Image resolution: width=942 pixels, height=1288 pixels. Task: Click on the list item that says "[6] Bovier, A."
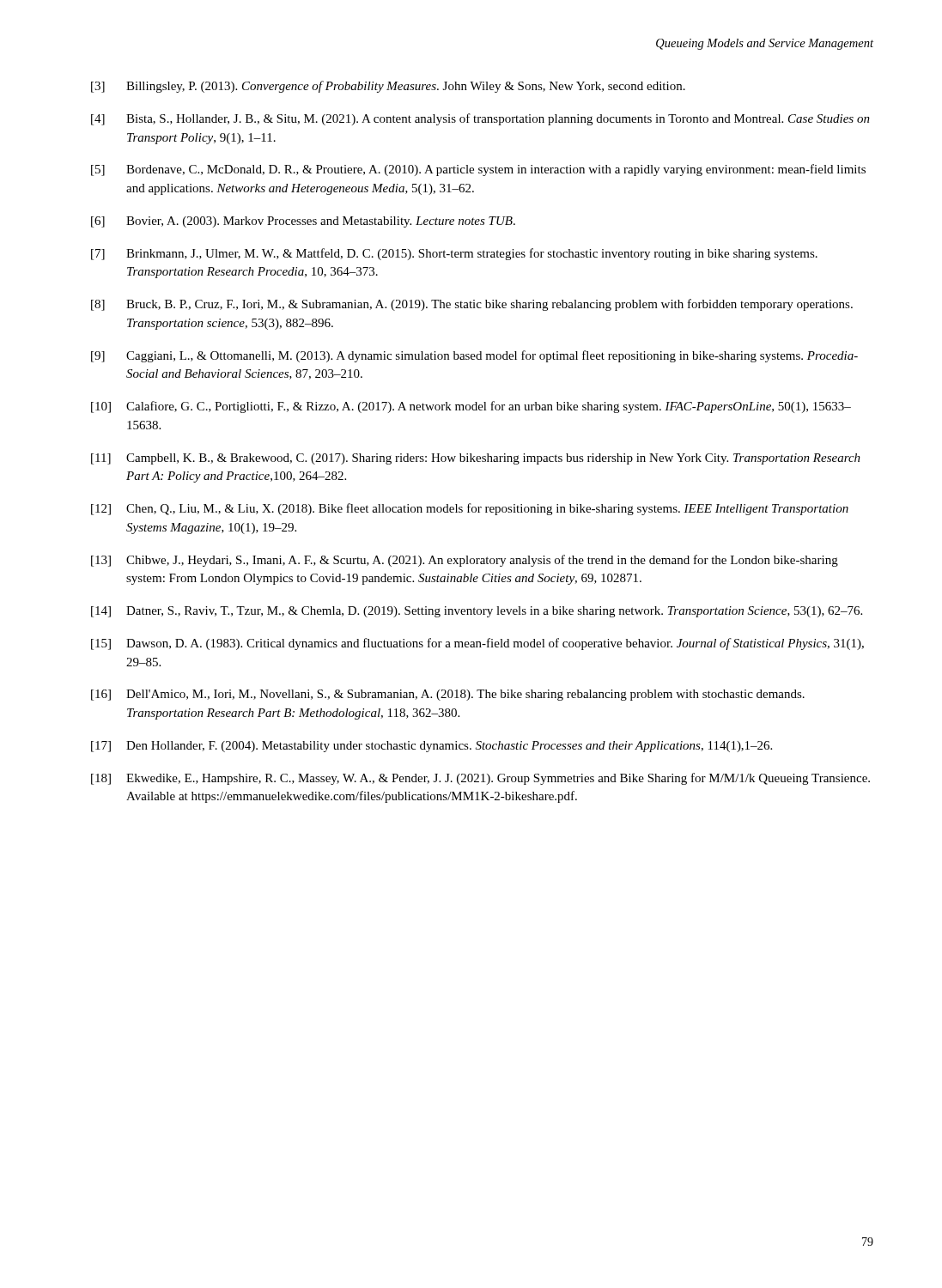(482, 221)
